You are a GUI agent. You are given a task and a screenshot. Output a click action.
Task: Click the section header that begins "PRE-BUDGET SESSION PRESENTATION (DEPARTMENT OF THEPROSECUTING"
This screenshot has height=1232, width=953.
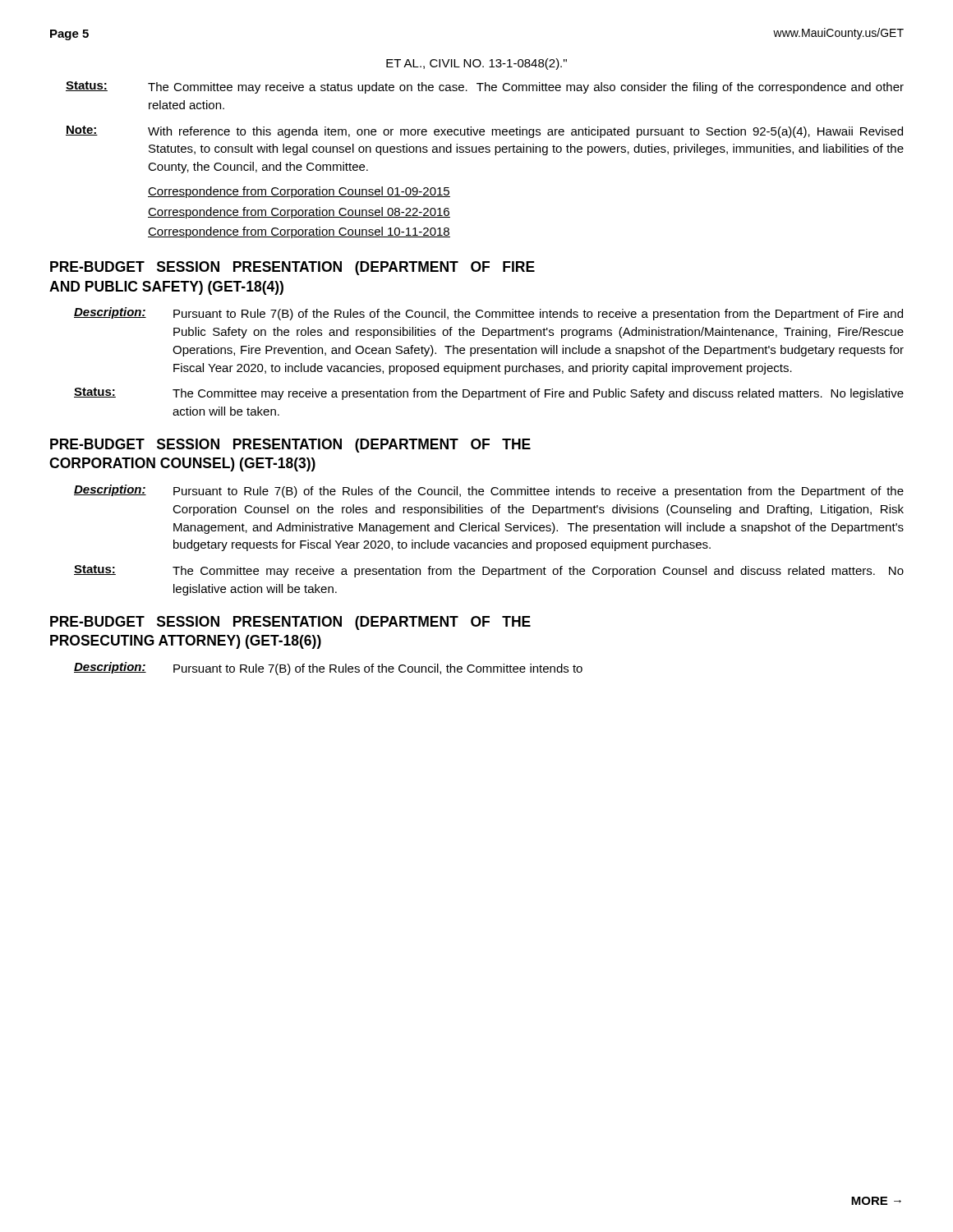pyautogui.click(x=290, y=631)
